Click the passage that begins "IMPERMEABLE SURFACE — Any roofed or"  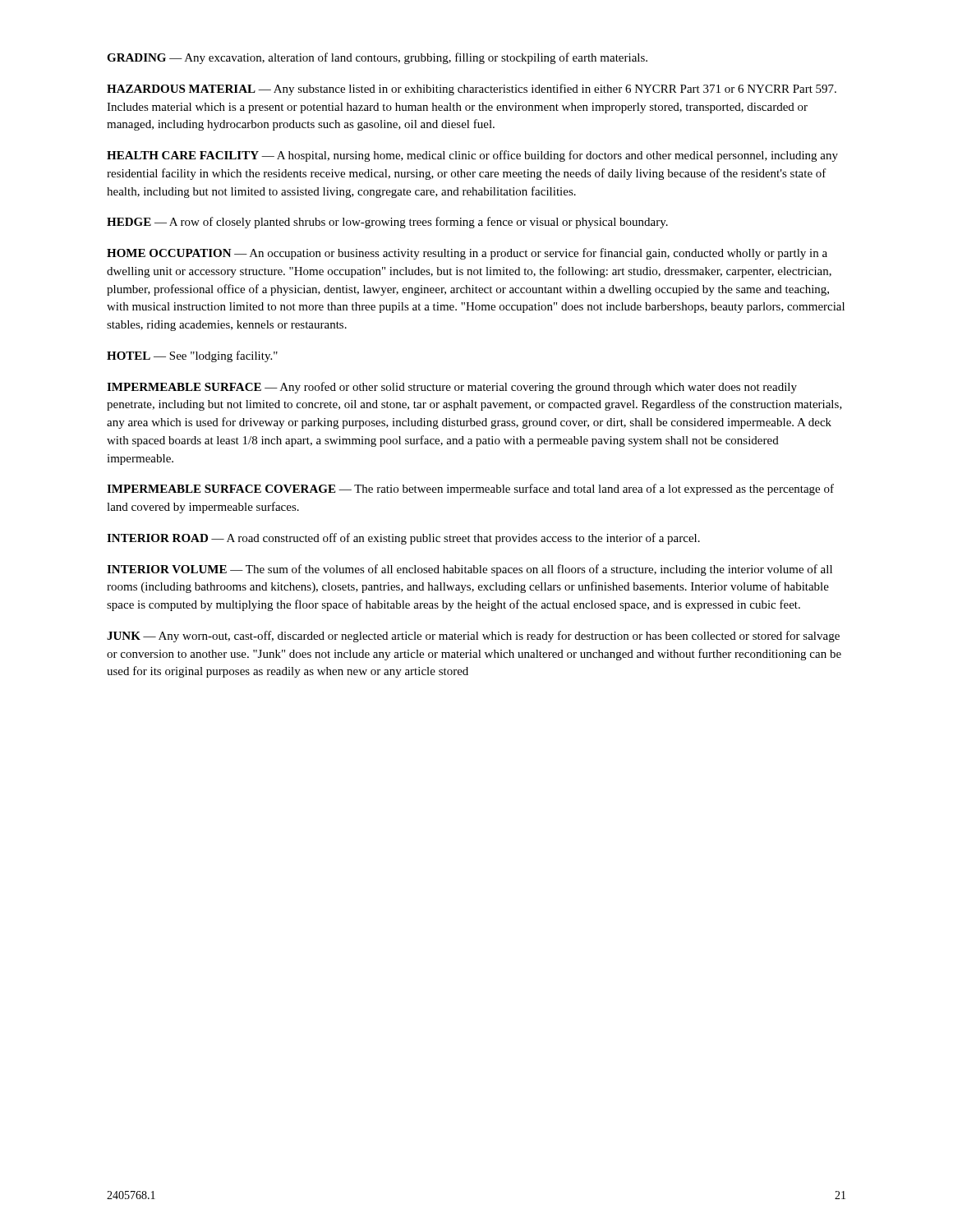pos(474,422)
